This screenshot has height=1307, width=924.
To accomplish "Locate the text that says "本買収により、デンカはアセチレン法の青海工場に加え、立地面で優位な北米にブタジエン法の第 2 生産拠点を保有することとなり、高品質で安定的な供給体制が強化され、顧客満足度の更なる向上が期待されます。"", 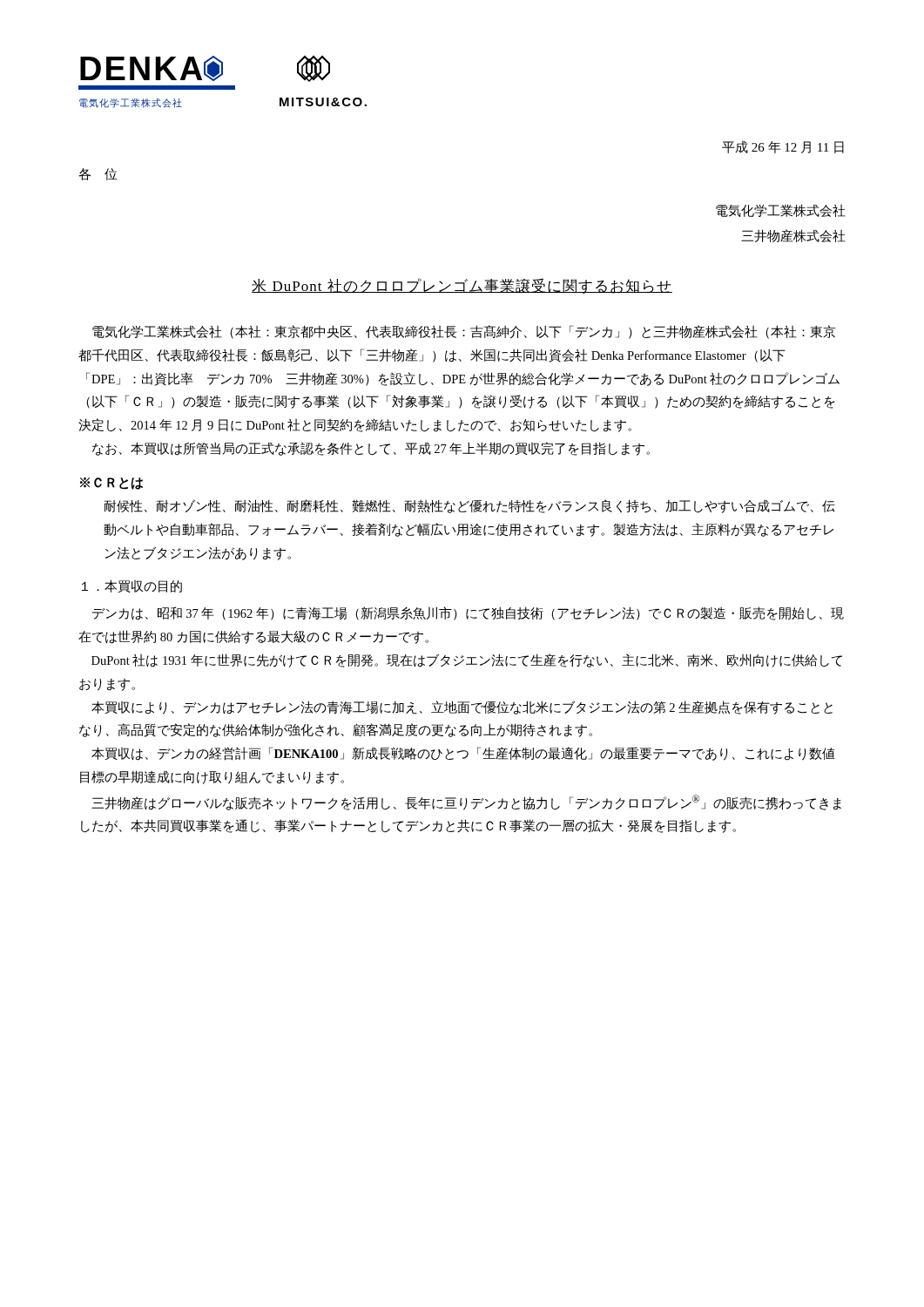I will (457, 719).
